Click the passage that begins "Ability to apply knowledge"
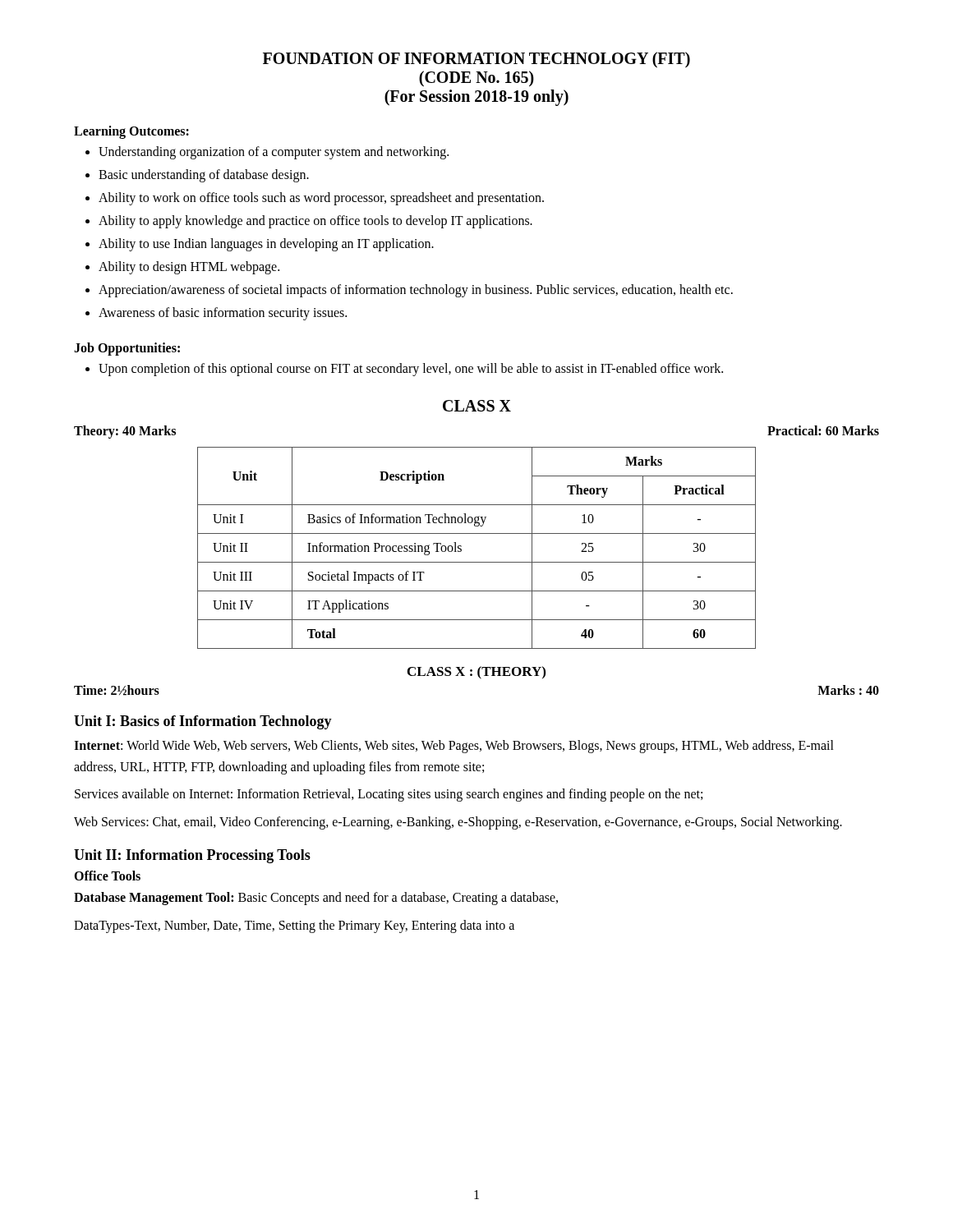 (316, 221)
